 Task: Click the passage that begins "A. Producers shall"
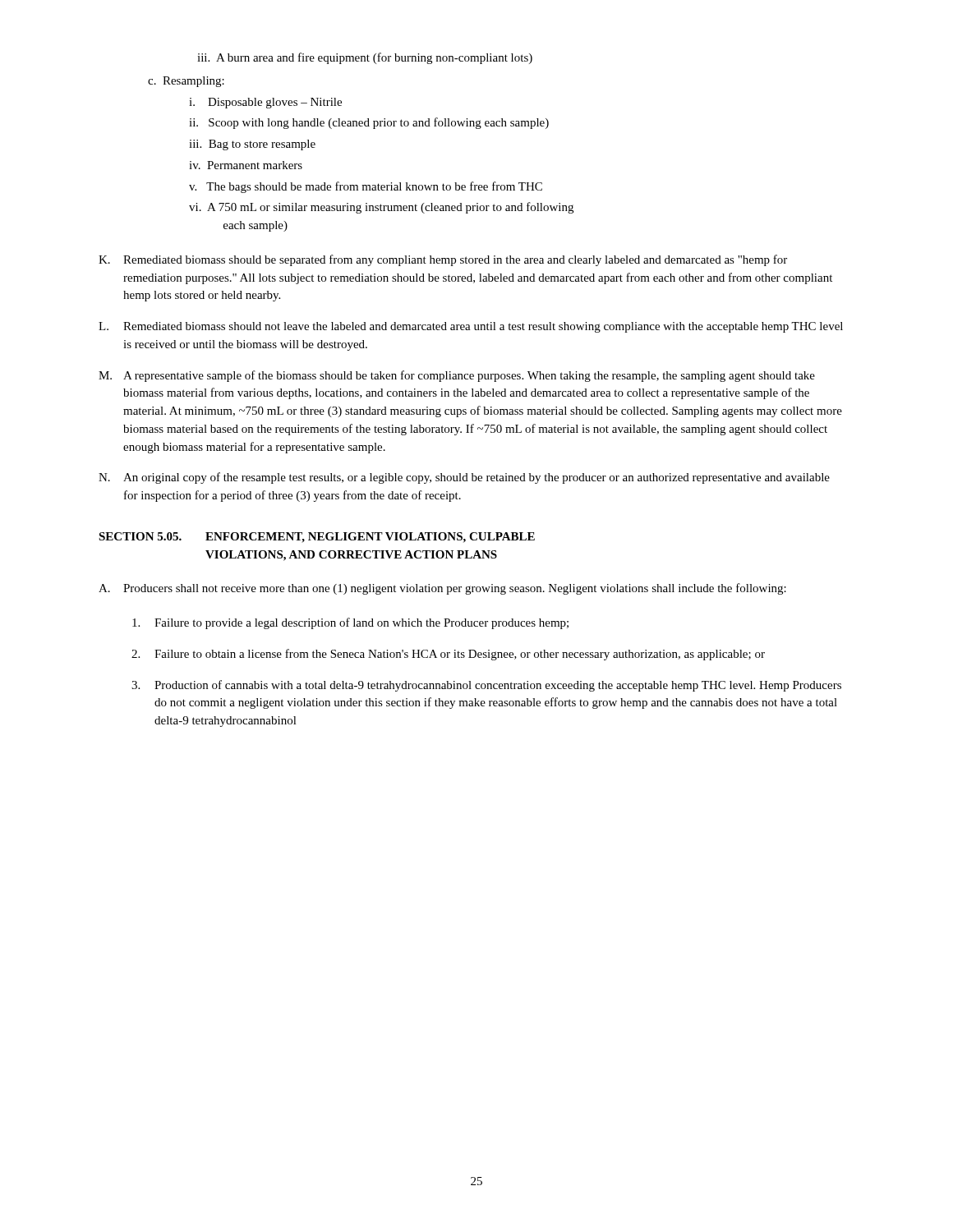click(x=472, y=589)
